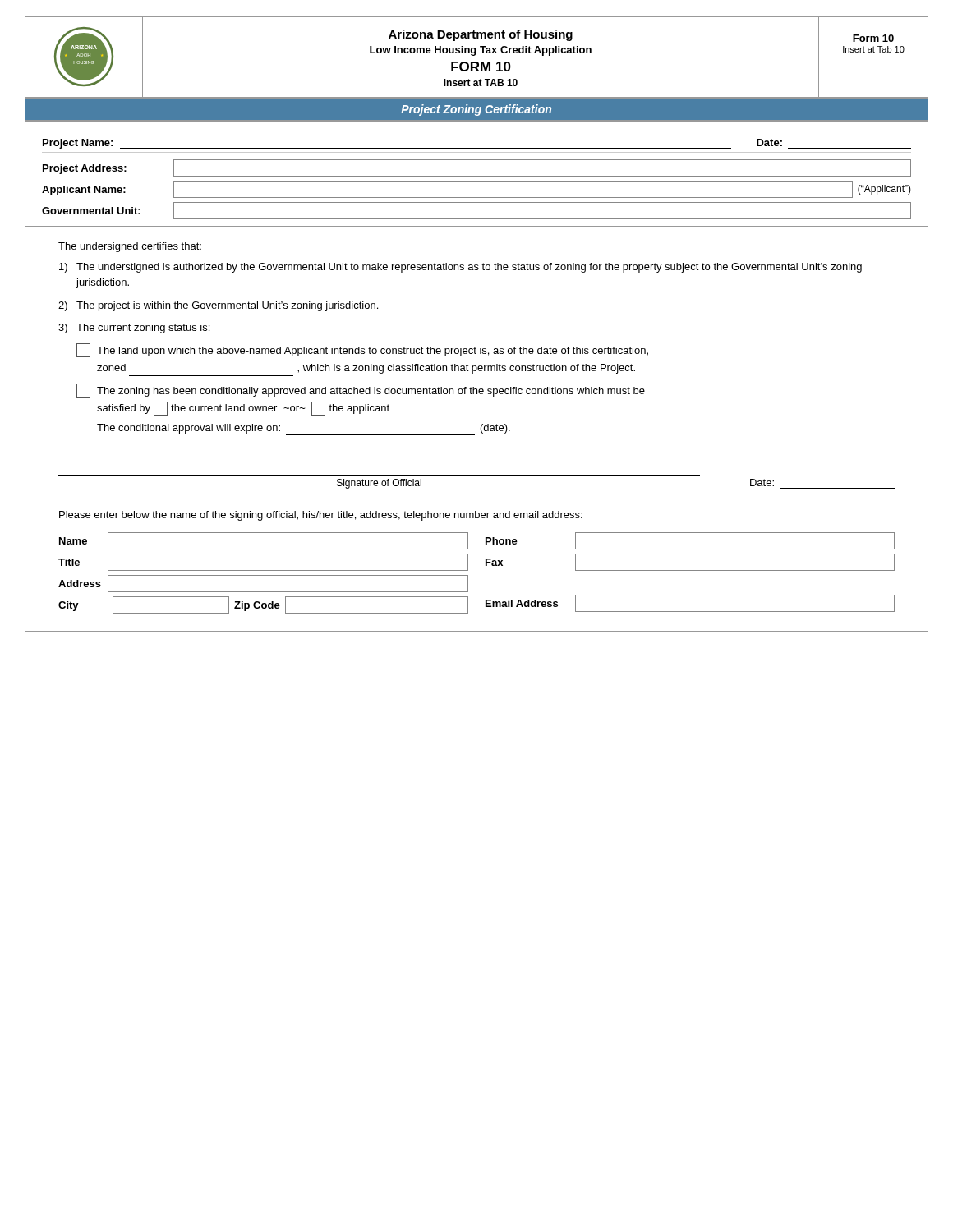The width and height of the screenshot is (953, 1232).
Task: Navigate to the text starting "1) The understigned is authorized by"
Action: pos(476,275)
